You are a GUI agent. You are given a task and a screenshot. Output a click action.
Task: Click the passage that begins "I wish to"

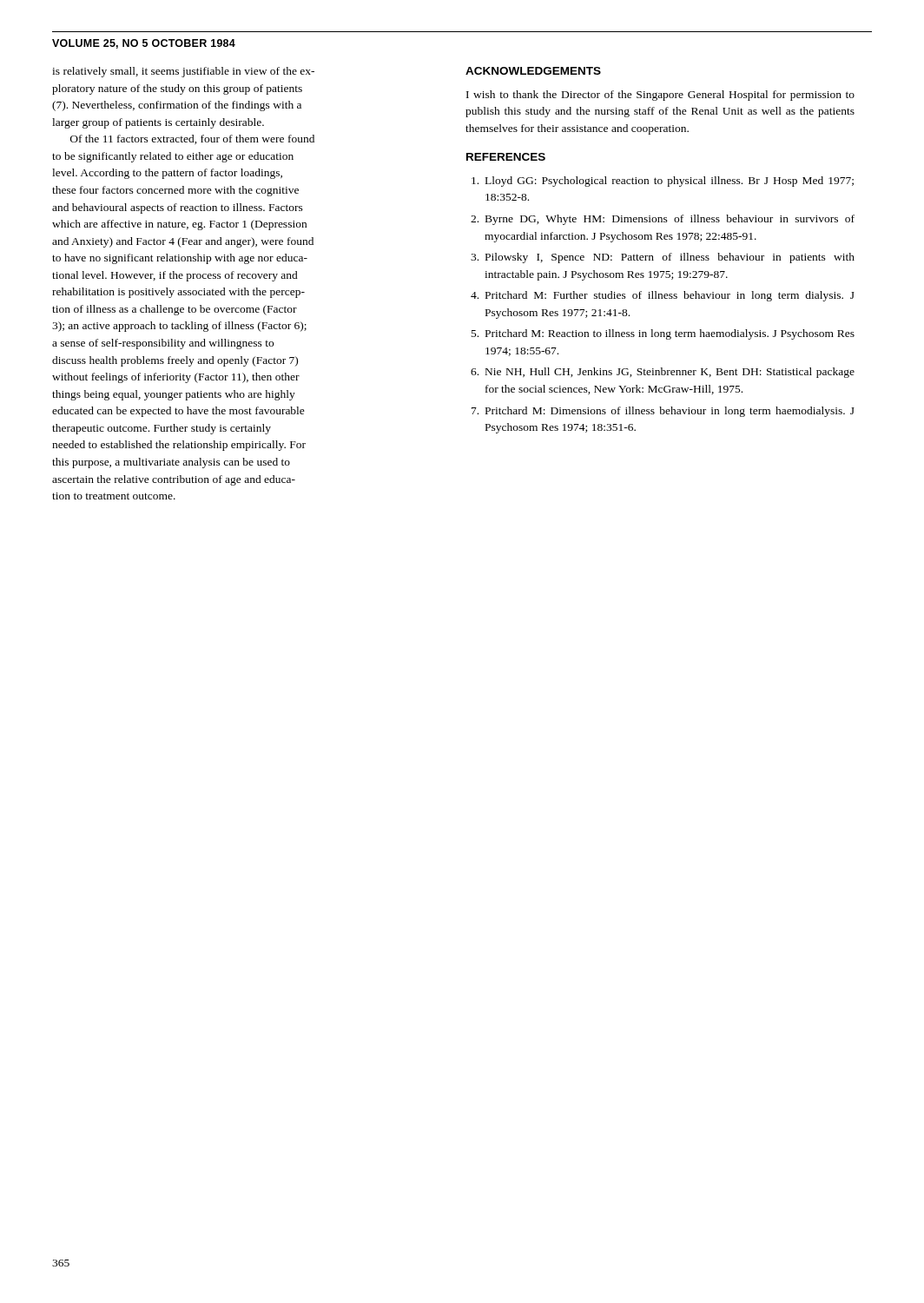click(x=660, y=111)
